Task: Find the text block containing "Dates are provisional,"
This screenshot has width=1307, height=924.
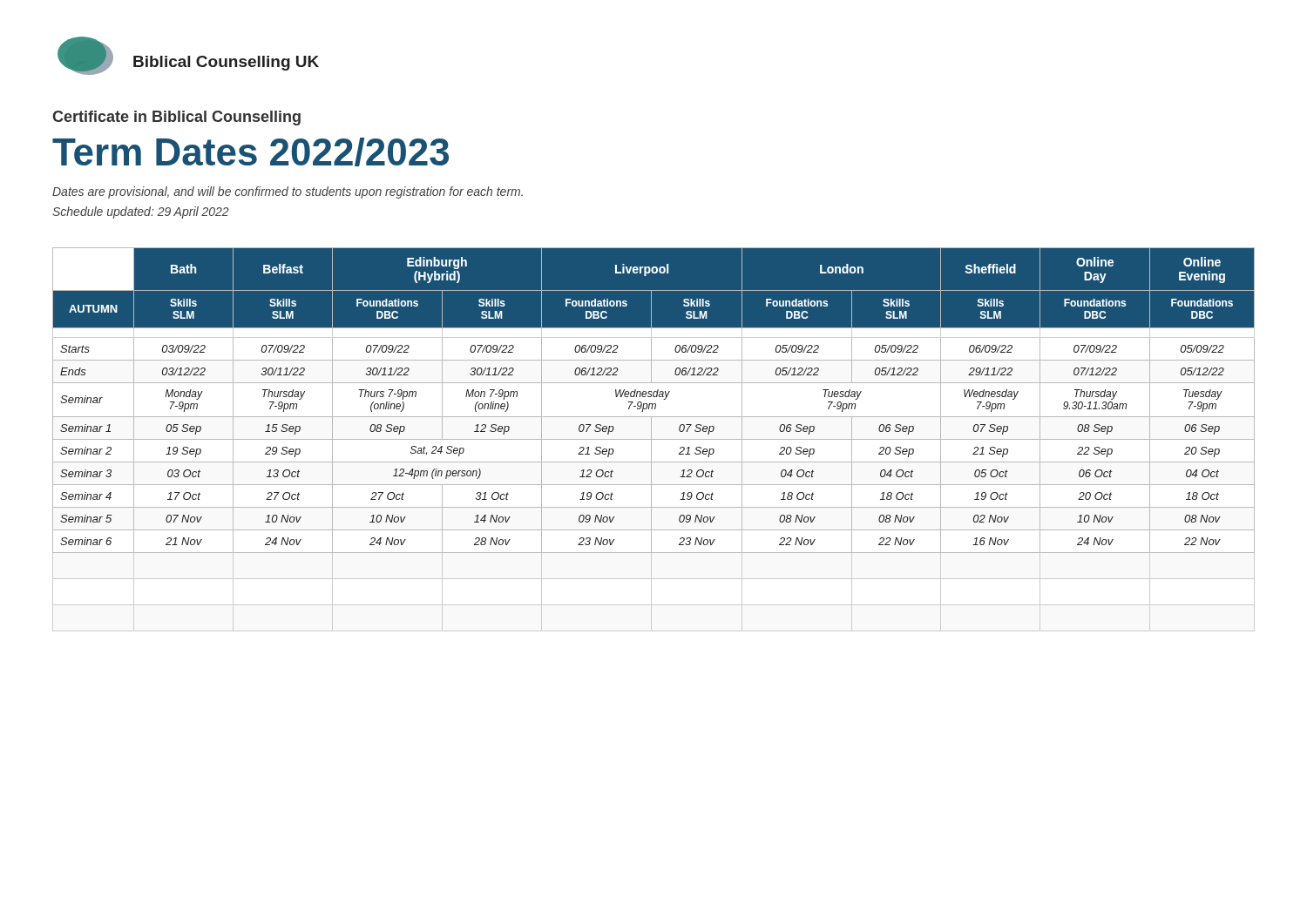Action: (x=288, y=202)
